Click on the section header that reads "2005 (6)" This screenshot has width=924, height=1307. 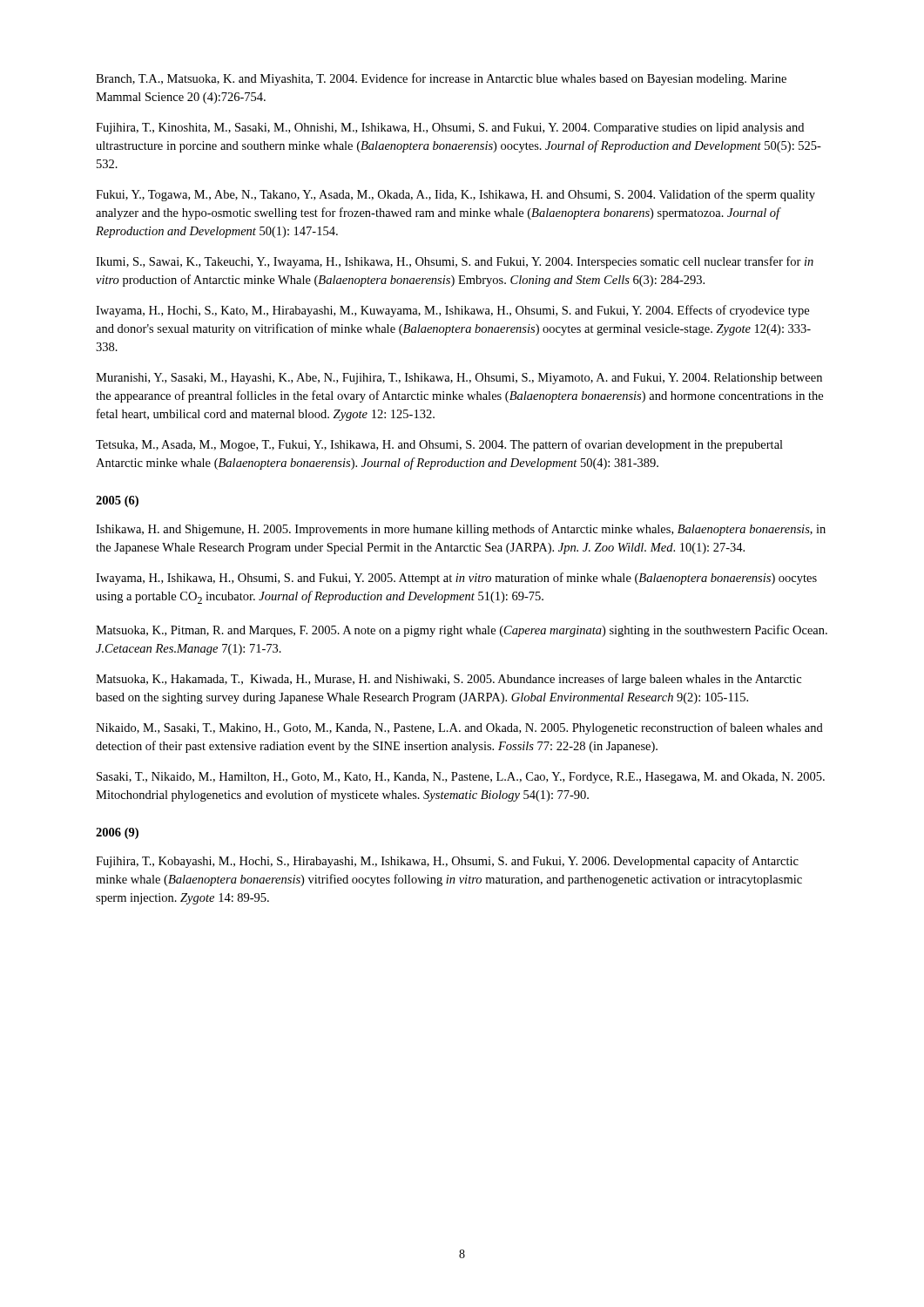pos(117,500)
